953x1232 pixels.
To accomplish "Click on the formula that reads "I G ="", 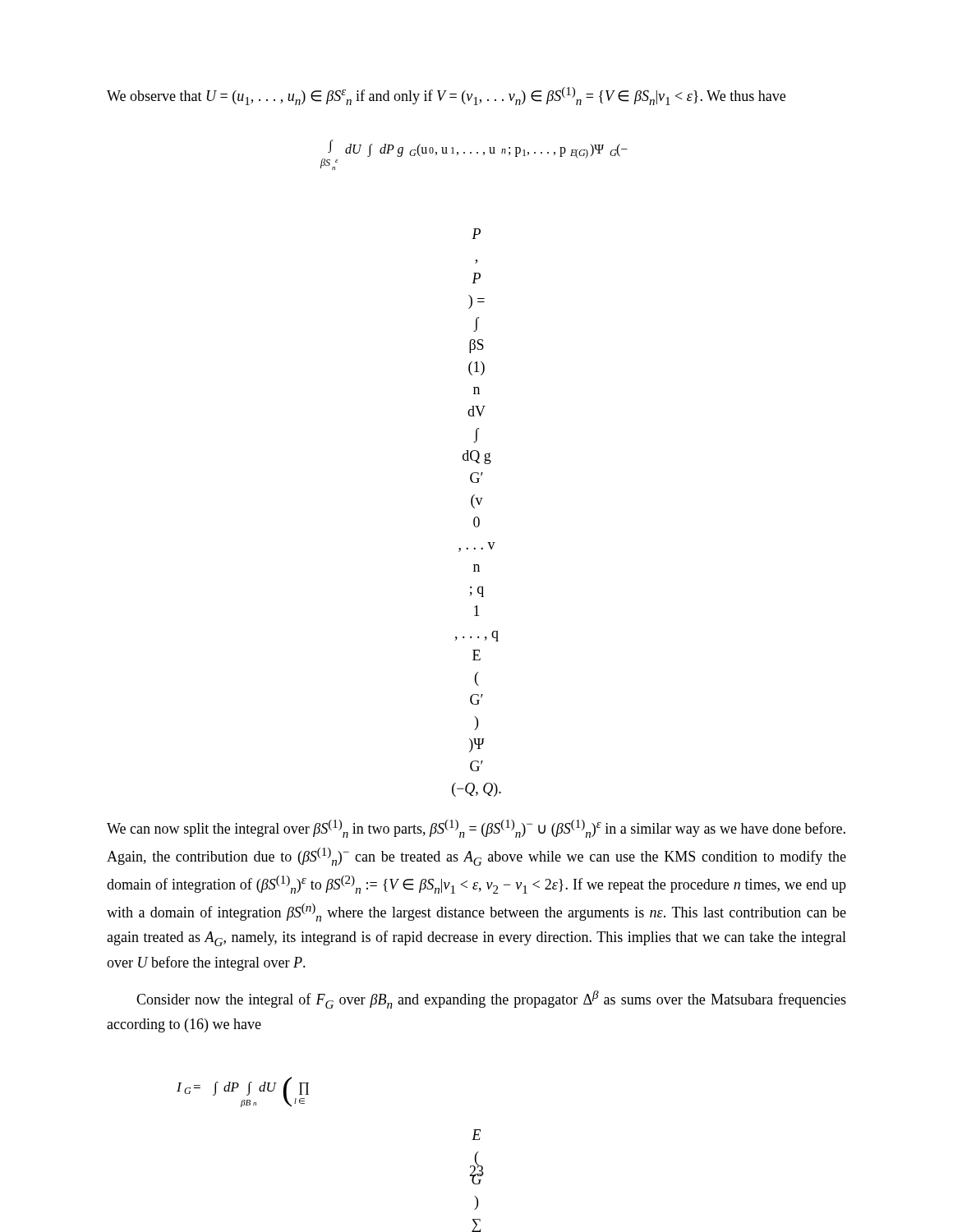I will pyautogui.click(x=476, y=1141).
